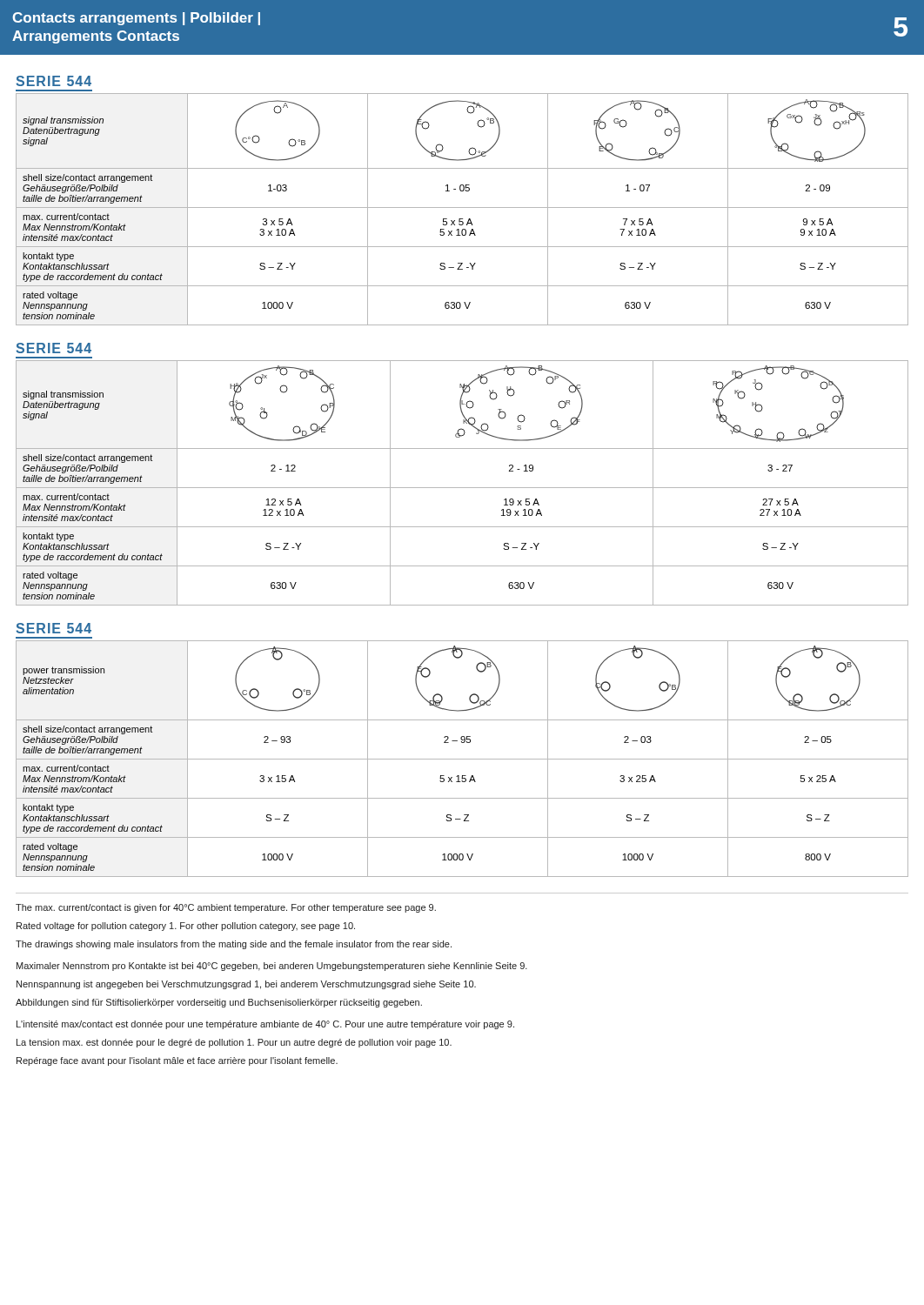Locate the table with the text "2 – 93"
The width and height of the screenshot is (924, 1305).
click(x=462, y=758)
